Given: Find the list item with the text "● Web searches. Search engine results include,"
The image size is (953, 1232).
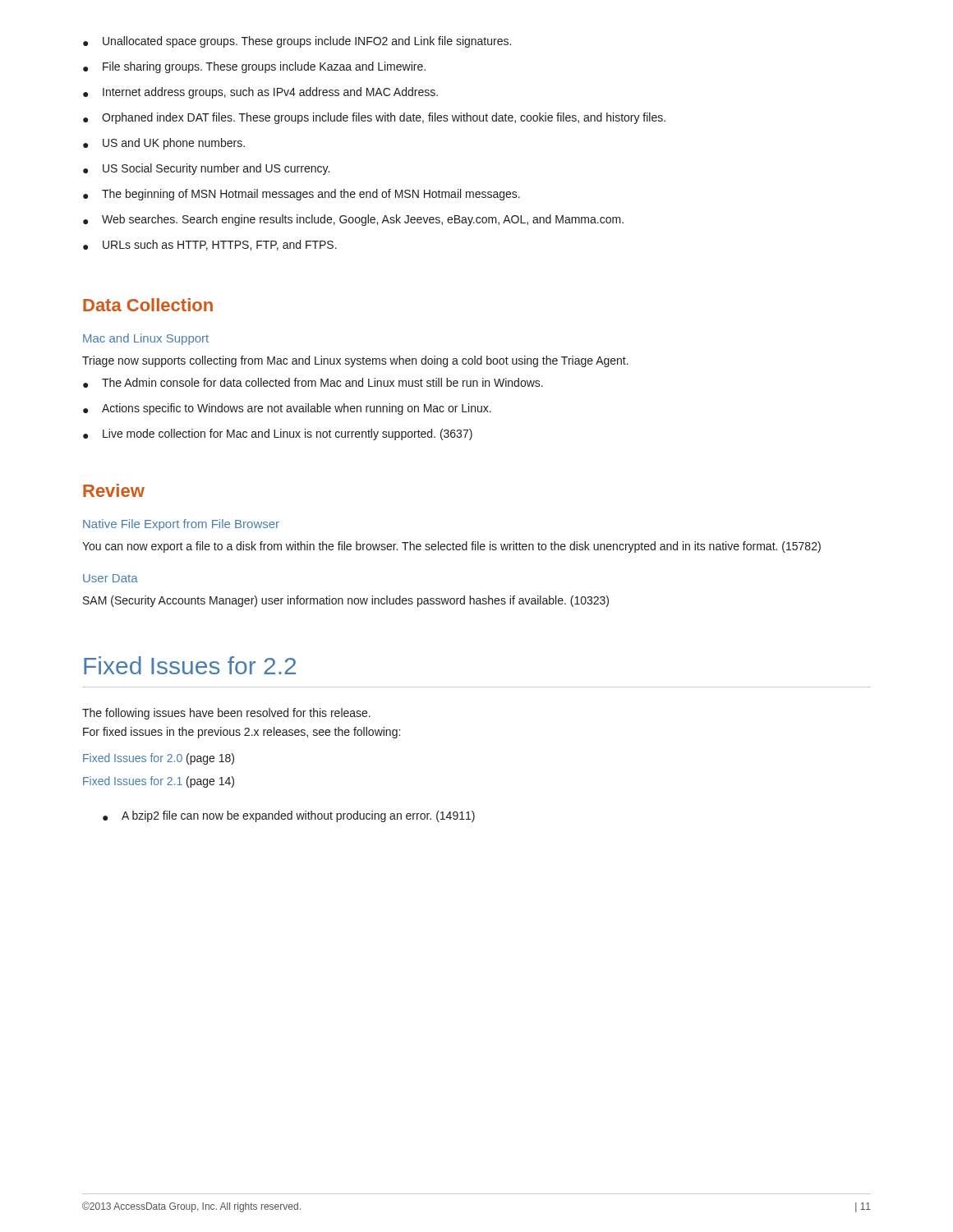Looking at the screenshot, I should pos(353,221).
